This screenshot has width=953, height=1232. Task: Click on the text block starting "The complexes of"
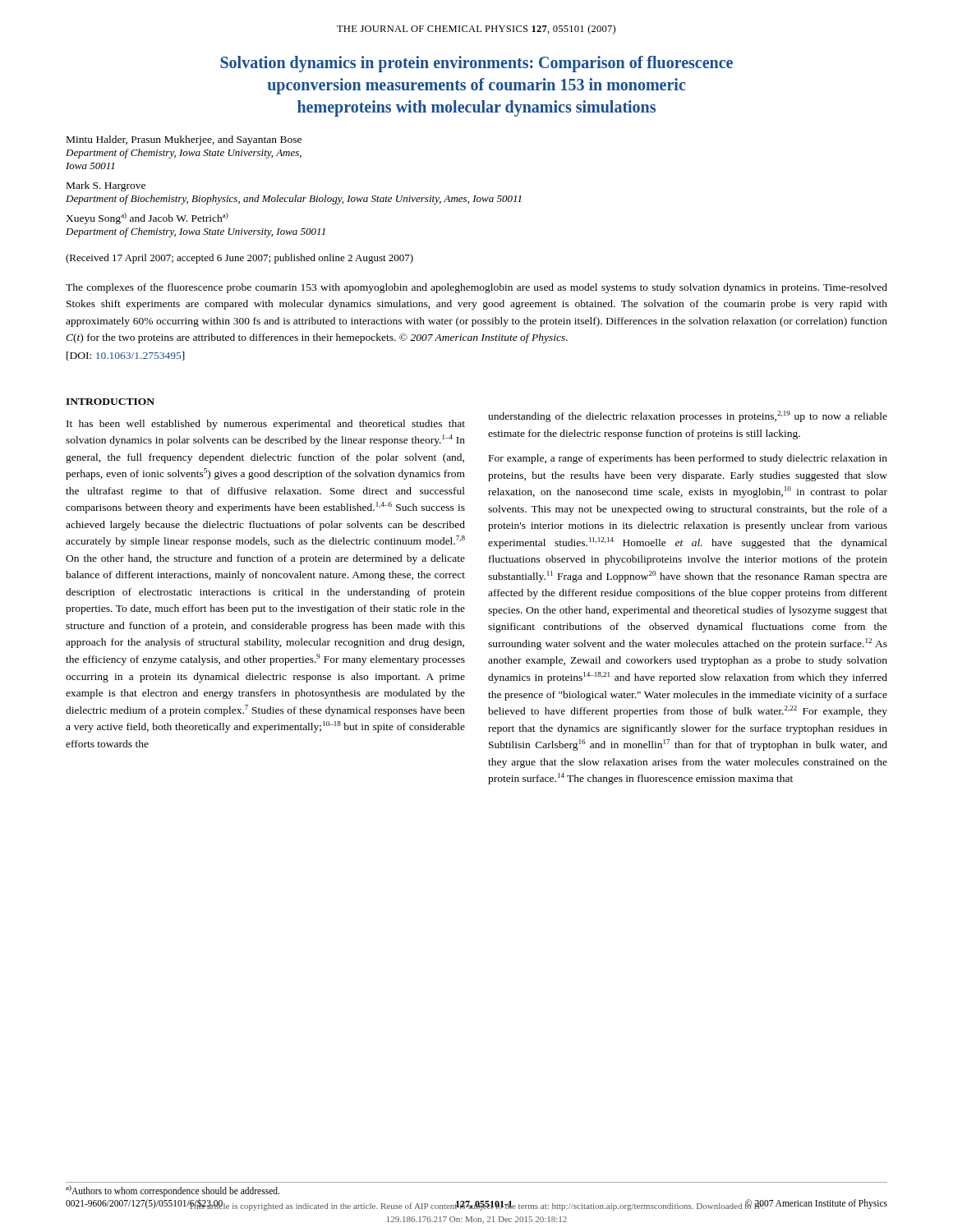pos(476,322)
